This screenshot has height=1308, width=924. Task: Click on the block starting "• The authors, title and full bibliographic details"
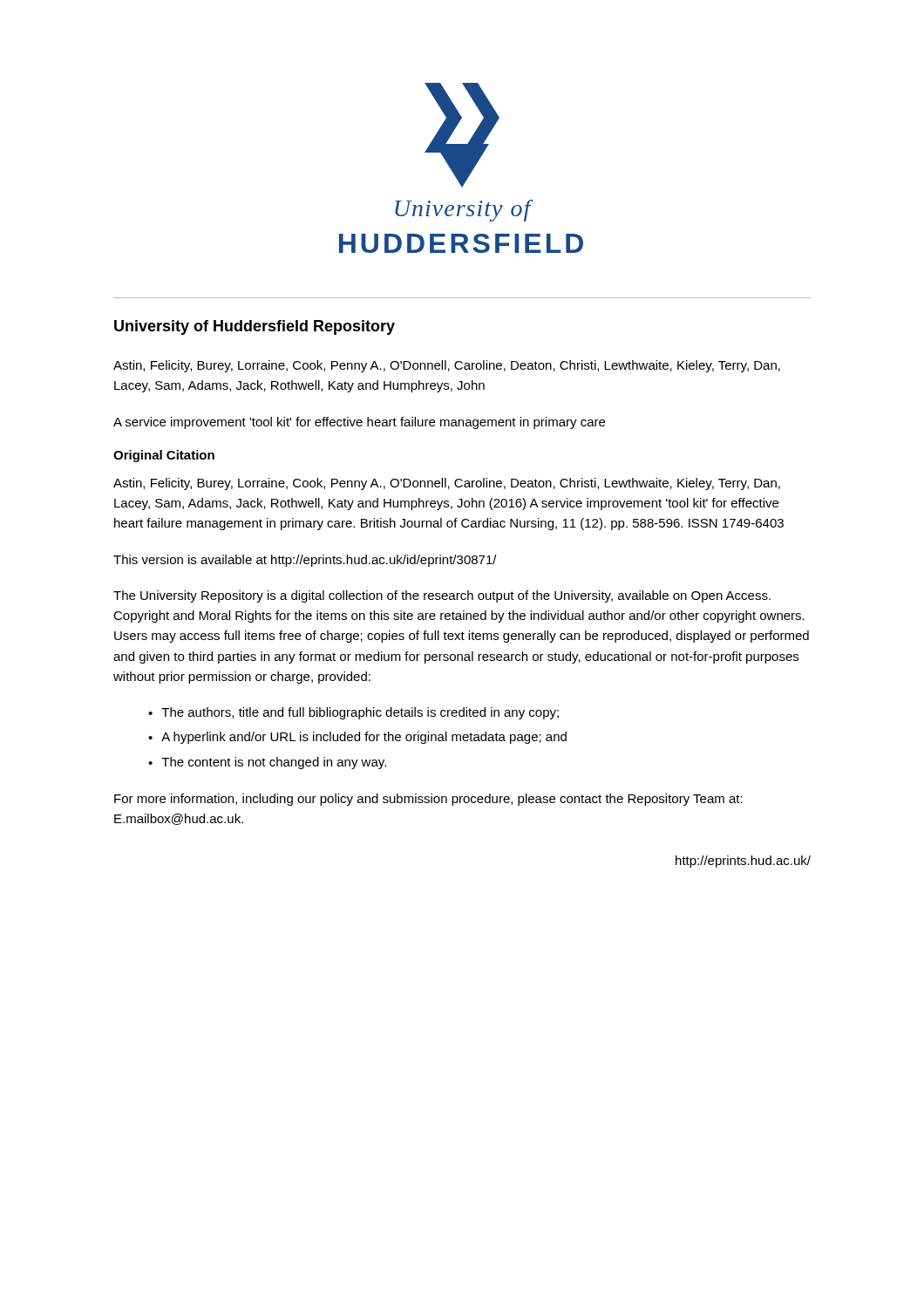[354, 713]
